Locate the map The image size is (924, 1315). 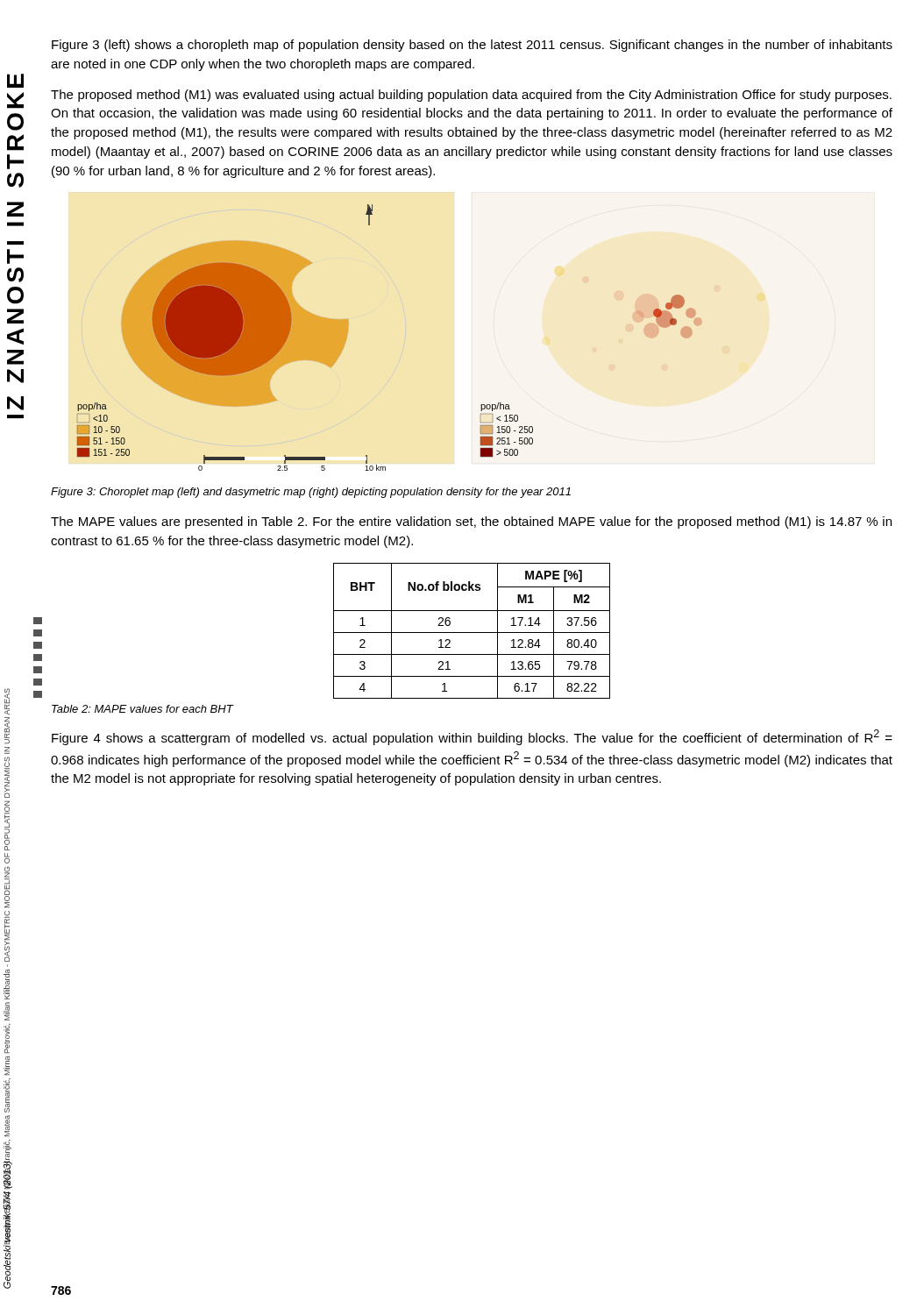point(472,337)
